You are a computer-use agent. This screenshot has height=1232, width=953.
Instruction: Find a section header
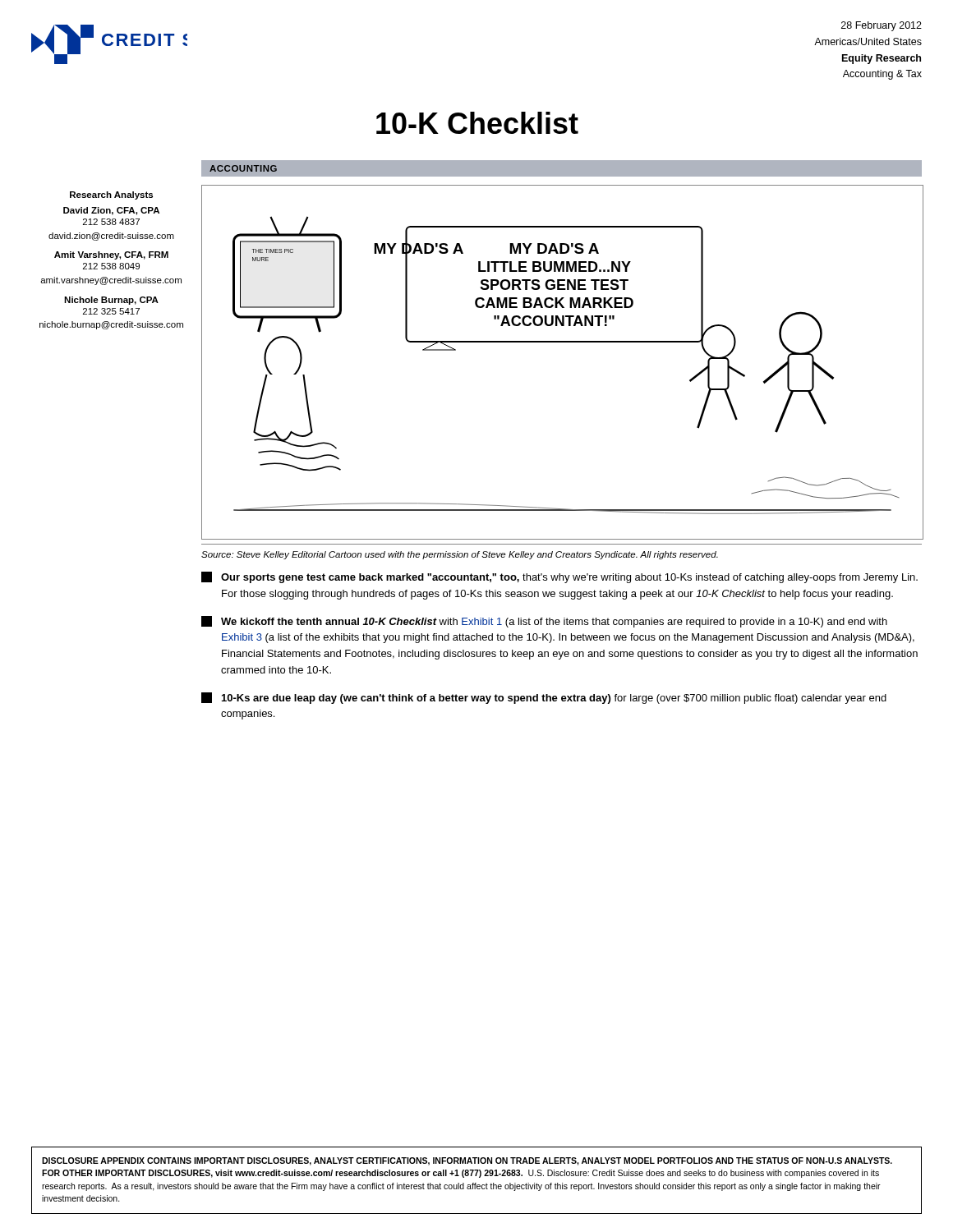click(x=244, y=168)
